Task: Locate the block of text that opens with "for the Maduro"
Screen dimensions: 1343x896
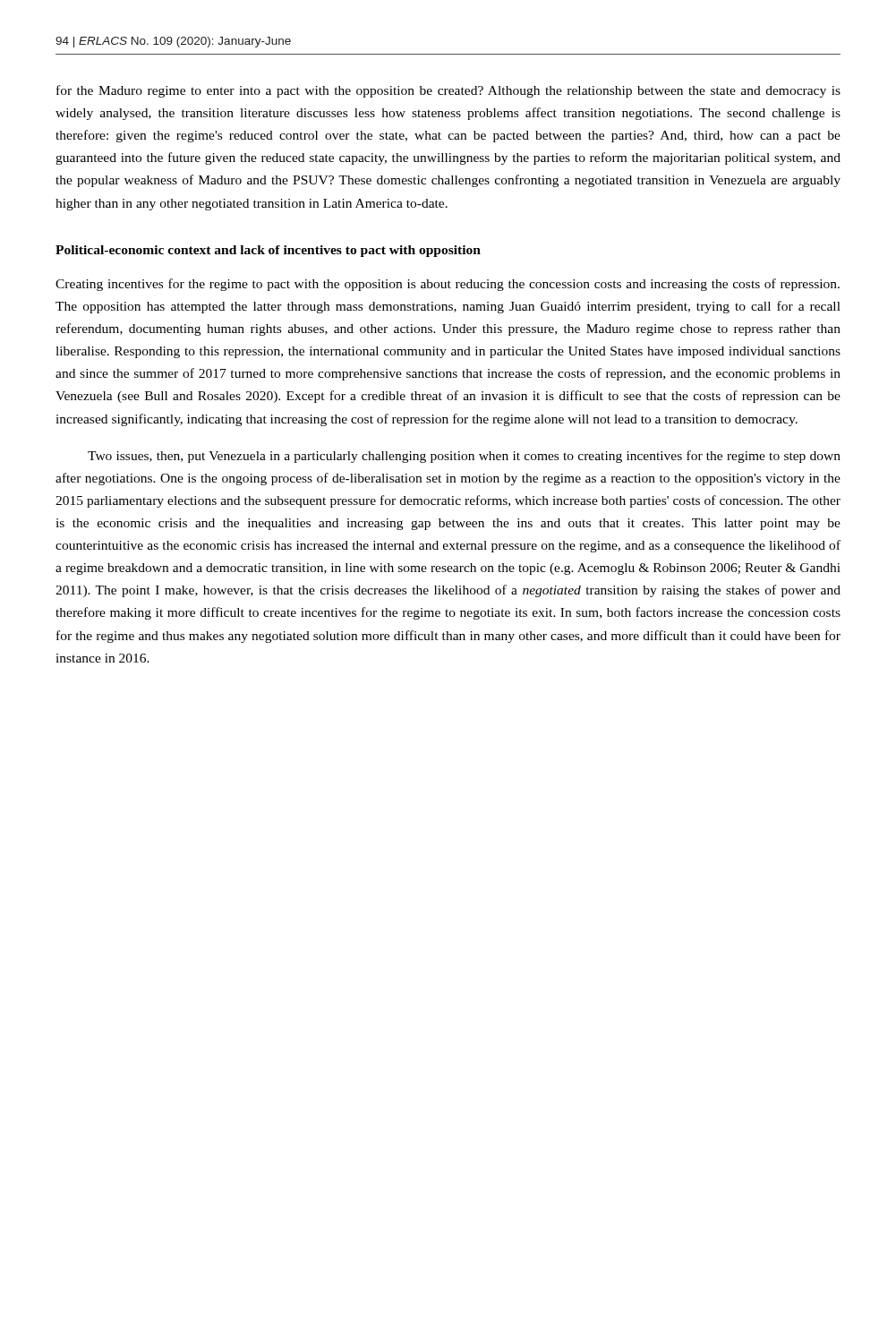Action: point(448,146)
